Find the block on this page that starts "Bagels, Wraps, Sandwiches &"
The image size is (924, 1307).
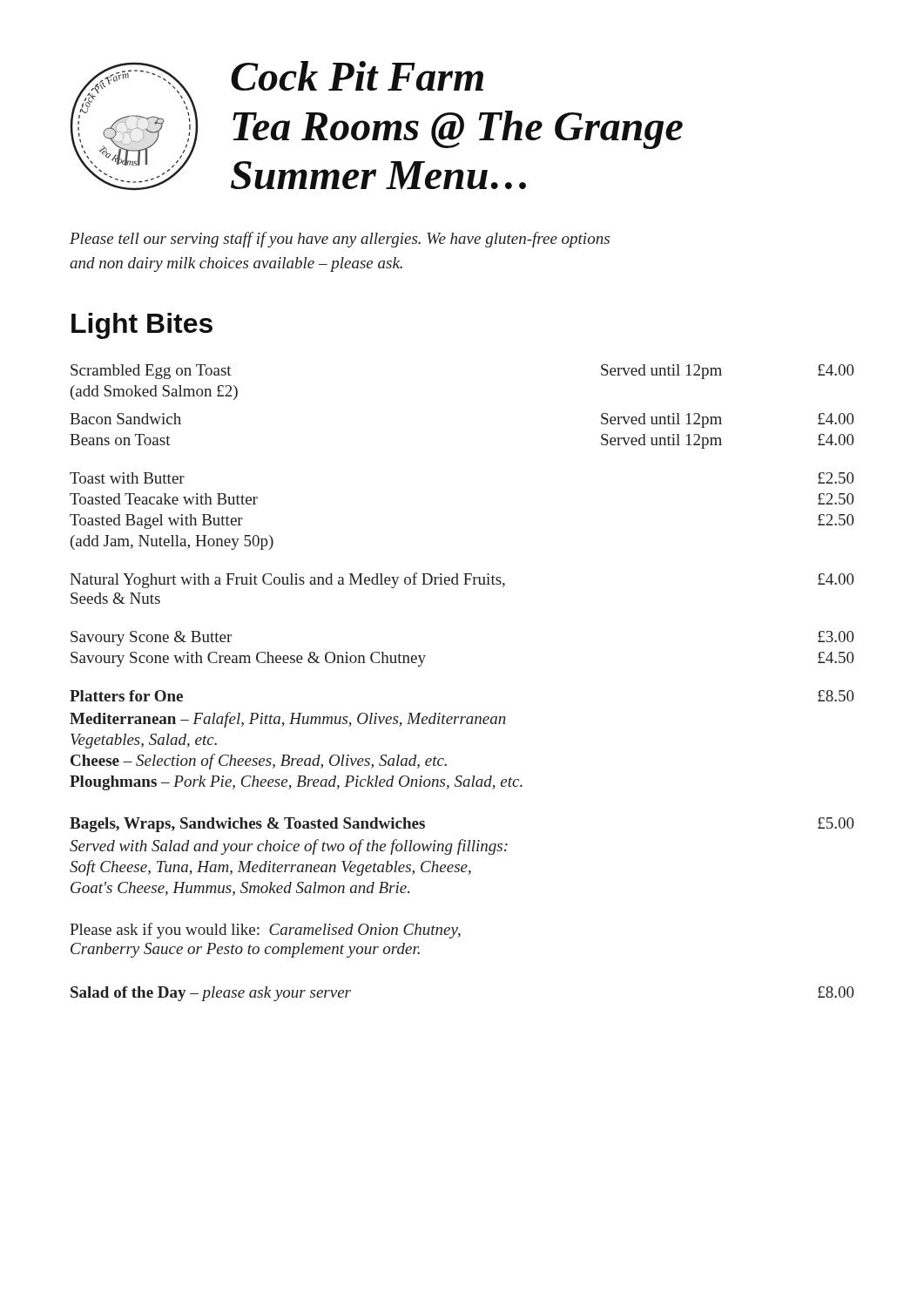(x=462, y=856)
